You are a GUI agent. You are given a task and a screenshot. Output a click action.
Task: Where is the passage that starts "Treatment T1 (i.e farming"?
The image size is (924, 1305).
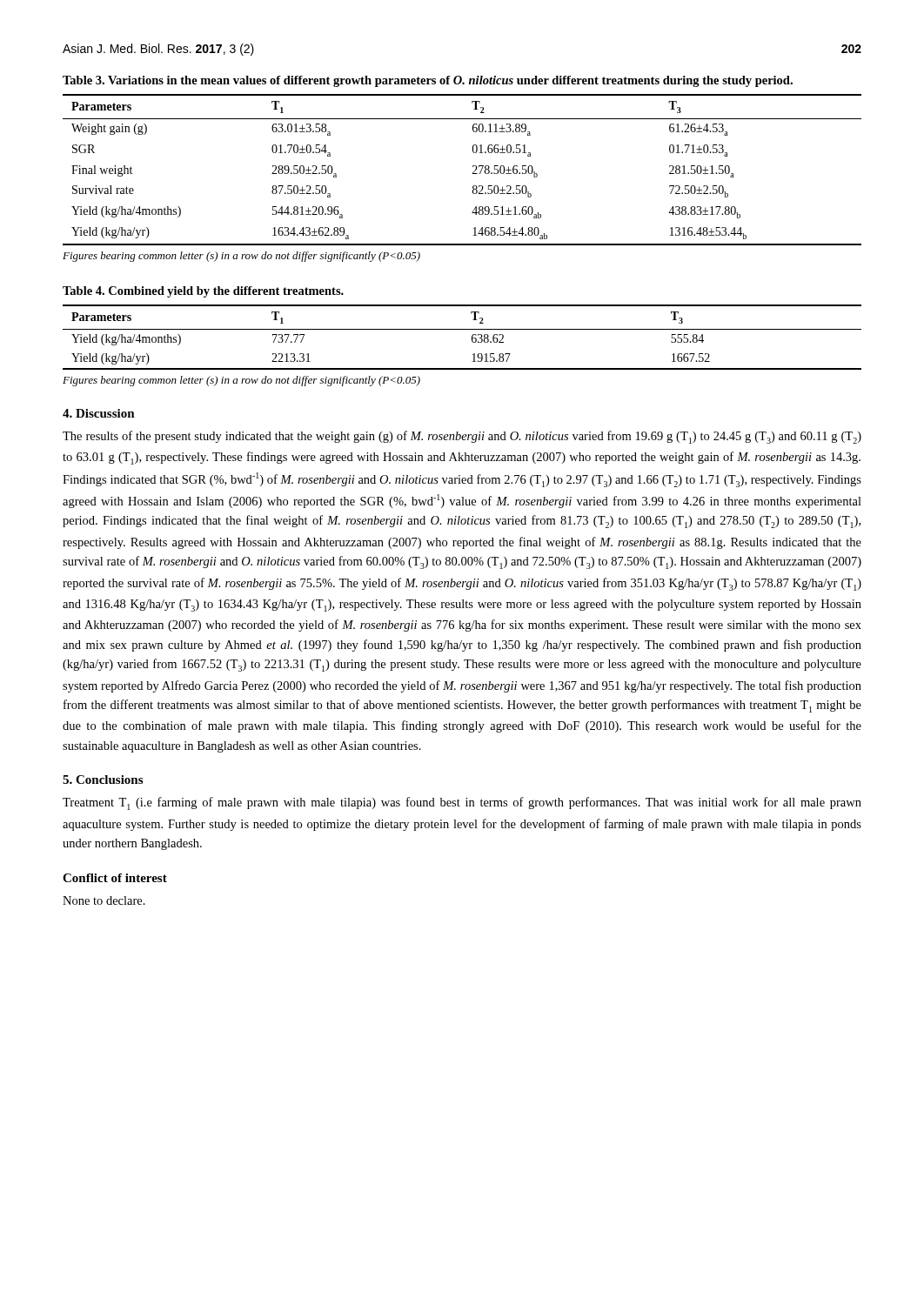coord(462,823)
